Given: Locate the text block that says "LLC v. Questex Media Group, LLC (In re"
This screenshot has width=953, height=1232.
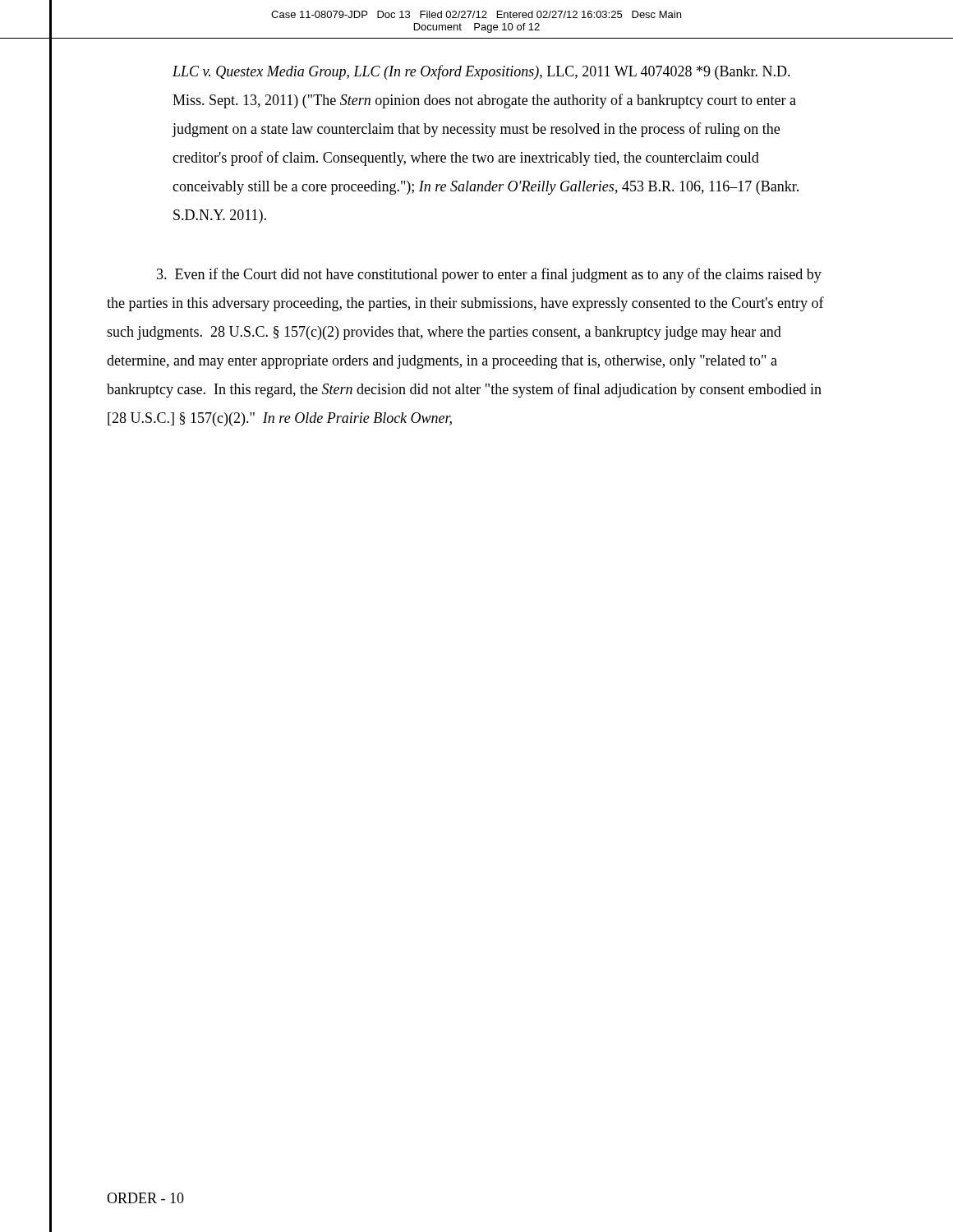Looking at the screenshot, I should pyautogui.click(x=486, y=143).
